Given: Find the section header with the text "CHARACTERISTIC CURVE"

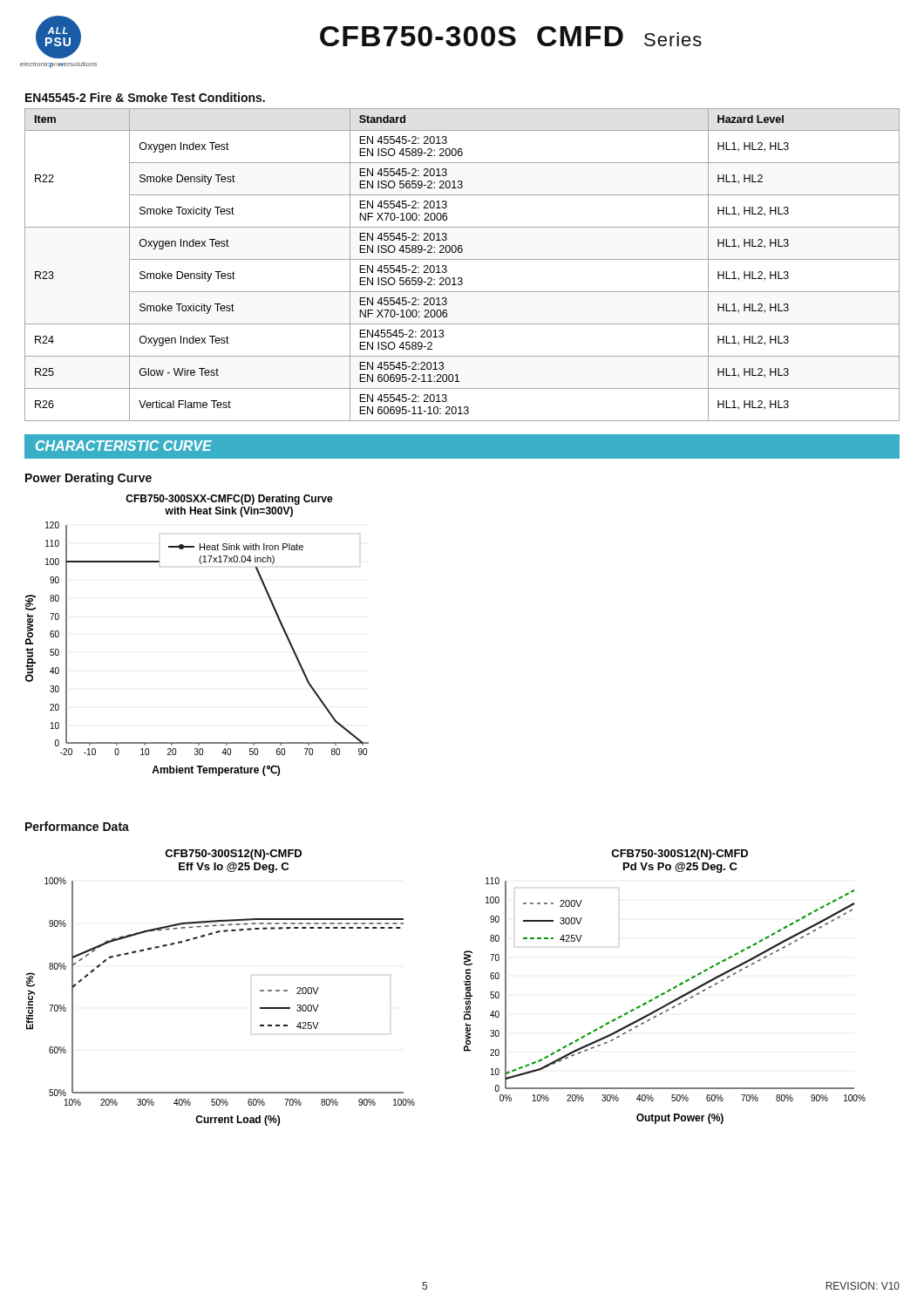Looking at the screenshot, I should pos(123,446).
